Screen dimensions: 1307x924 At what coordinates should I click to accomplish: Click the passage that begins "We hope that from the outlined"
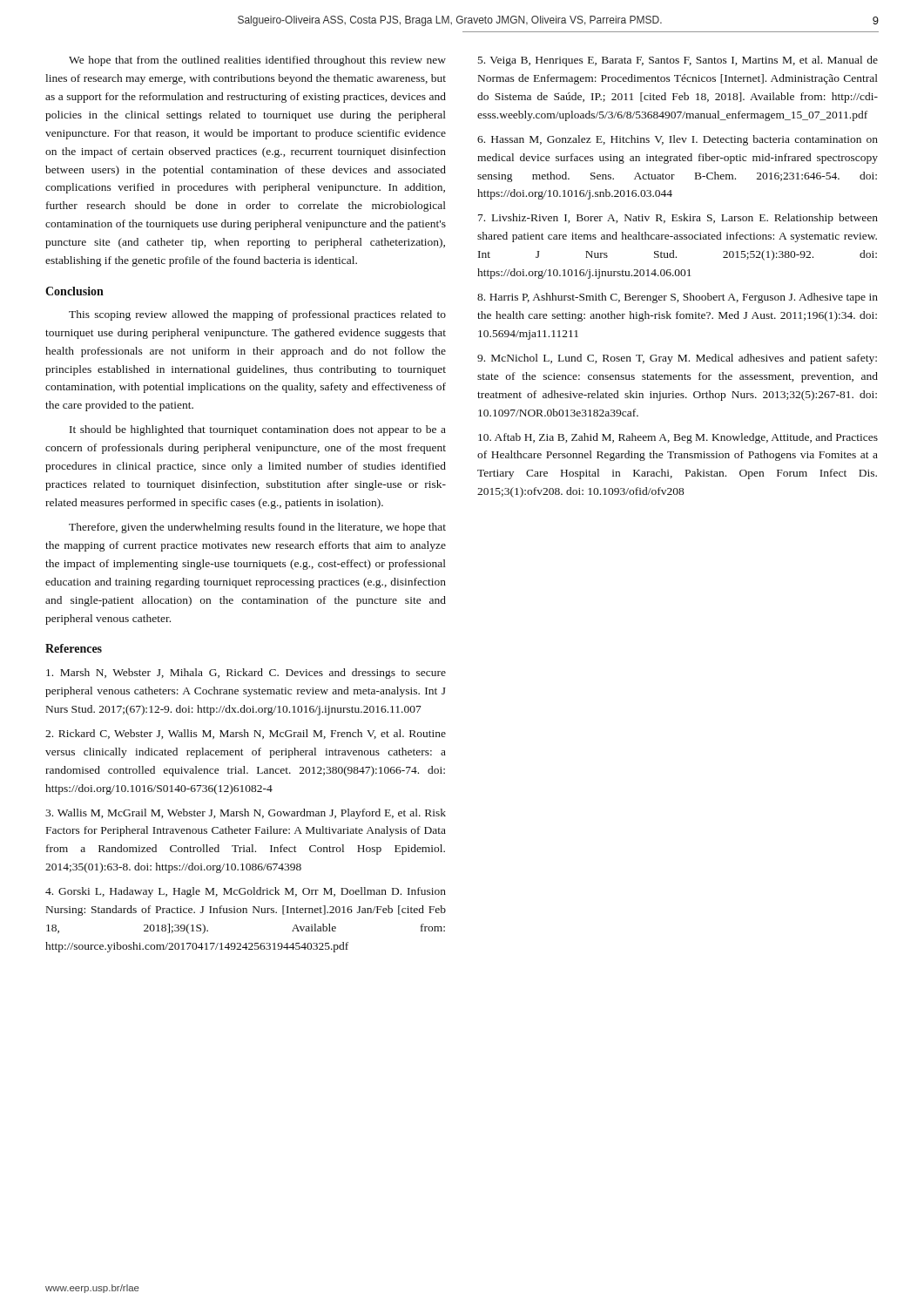coord(246,160)
